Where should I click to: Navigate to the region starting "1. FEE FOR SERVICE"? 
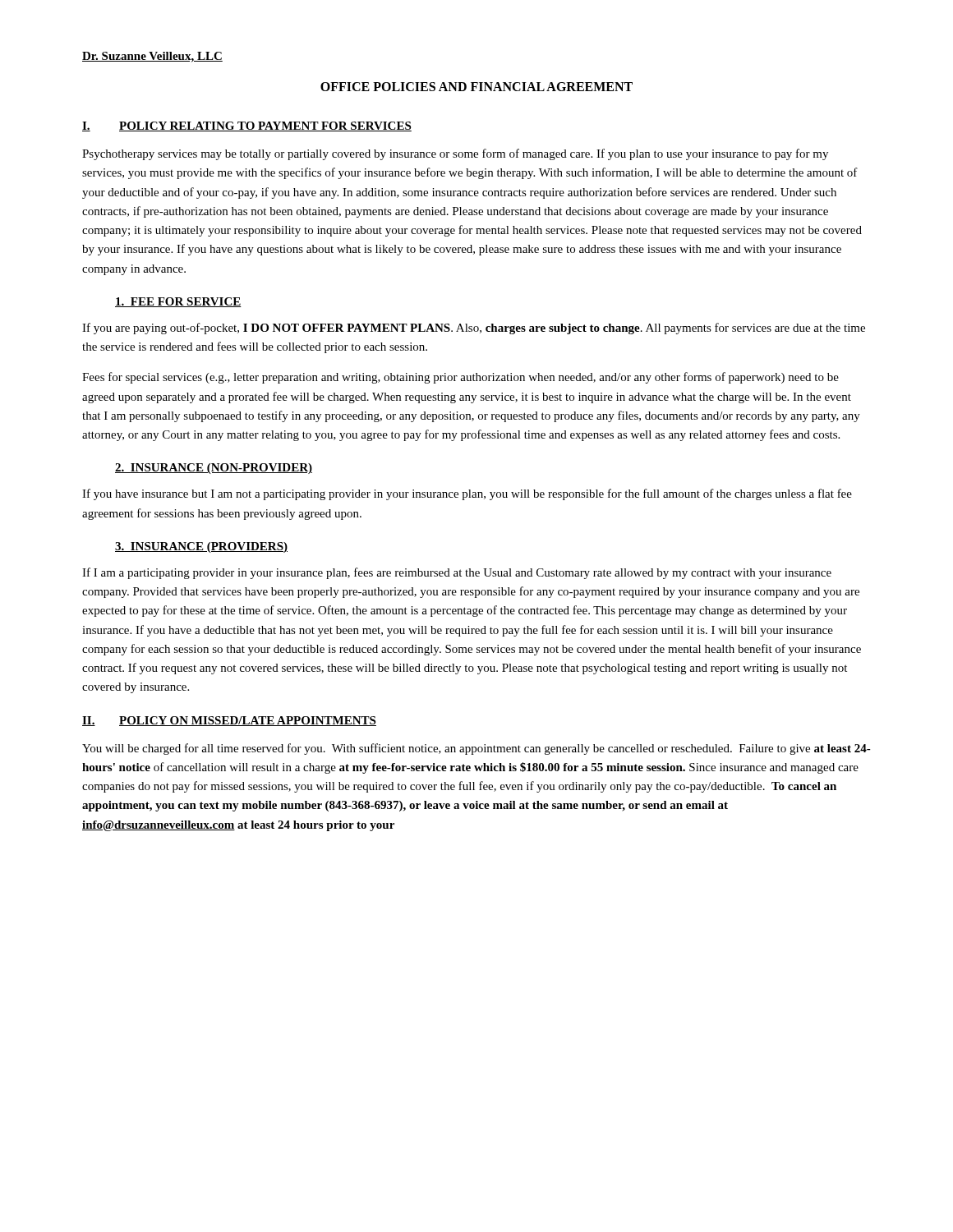tap(178, 301)
